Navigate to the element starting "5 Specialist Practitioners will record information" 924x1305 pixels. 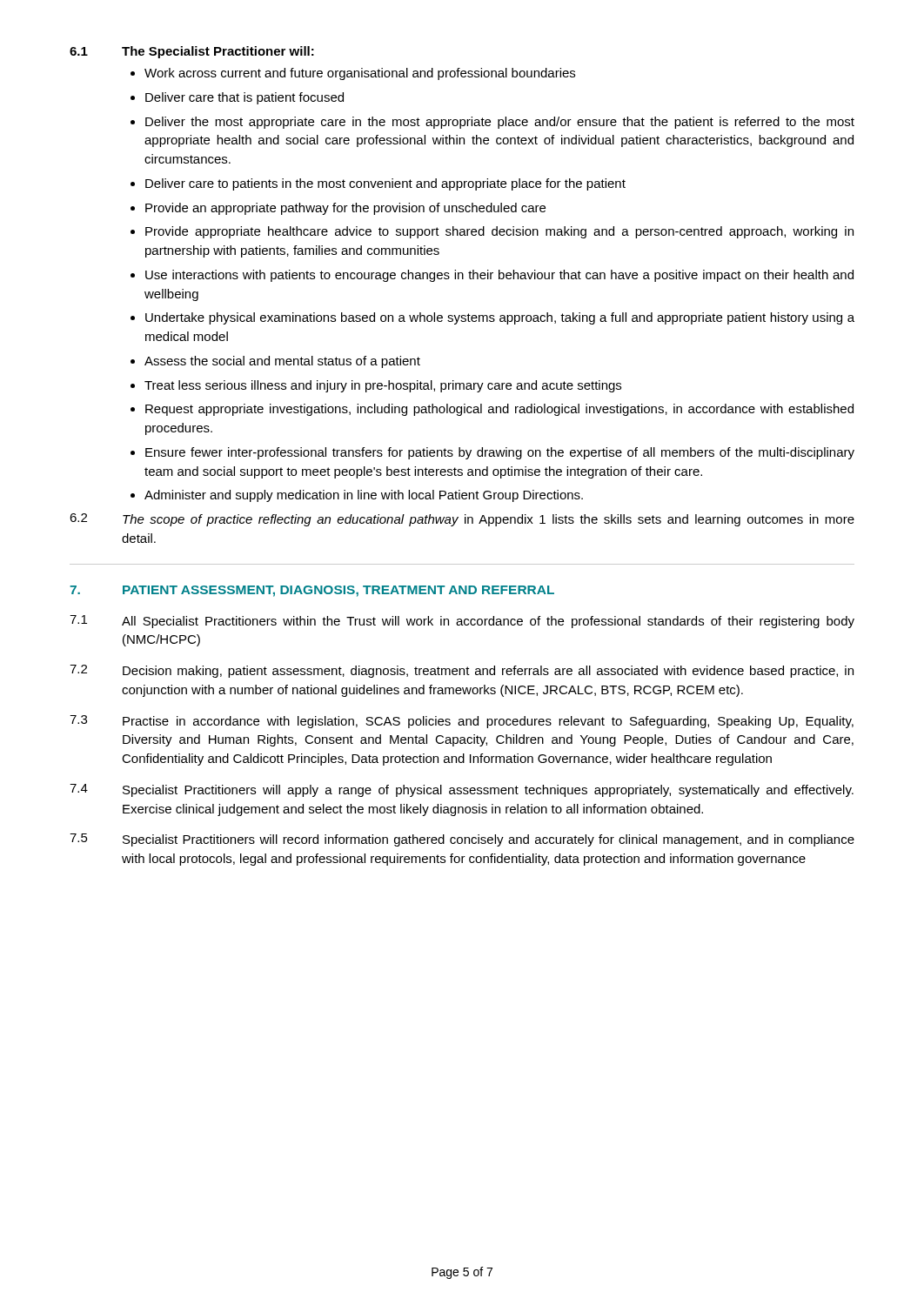462,849
